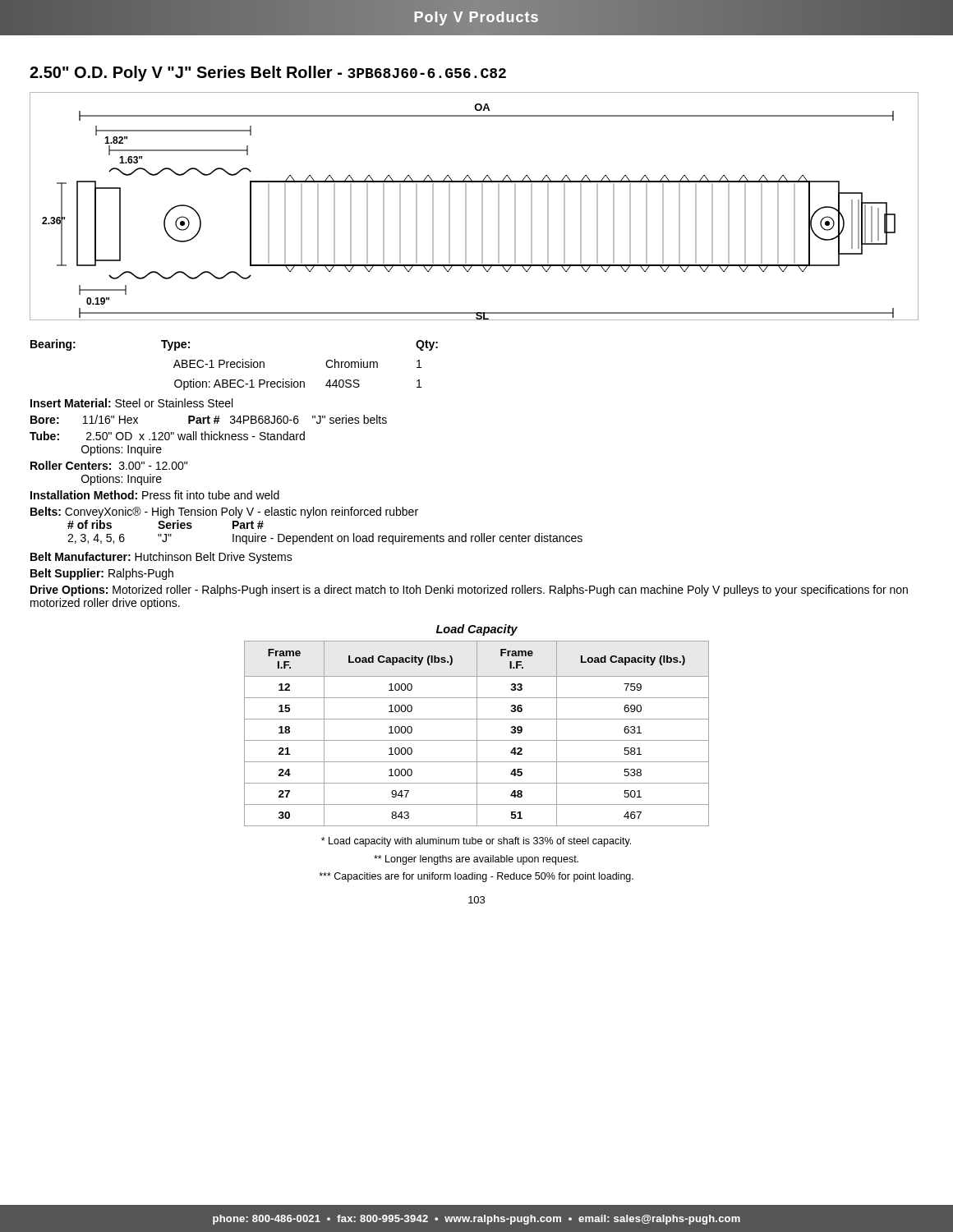Locate the text block that reads "Bore: 11/16" Hex Part #"
Screen dimensions: 1232x953
[208, 420]
